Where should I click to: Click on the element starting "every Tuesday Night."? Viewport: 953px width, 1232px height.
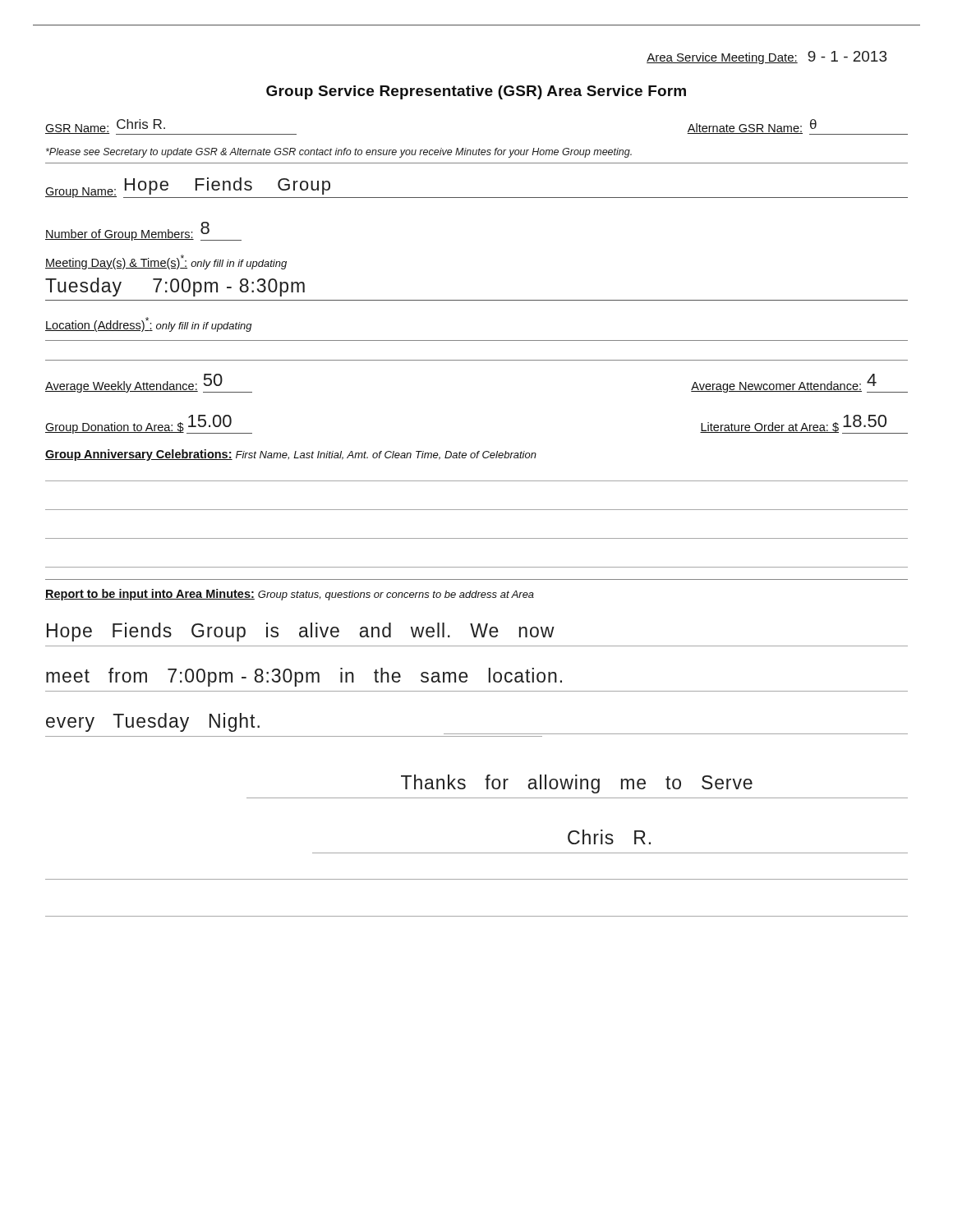tap(153, 721)
